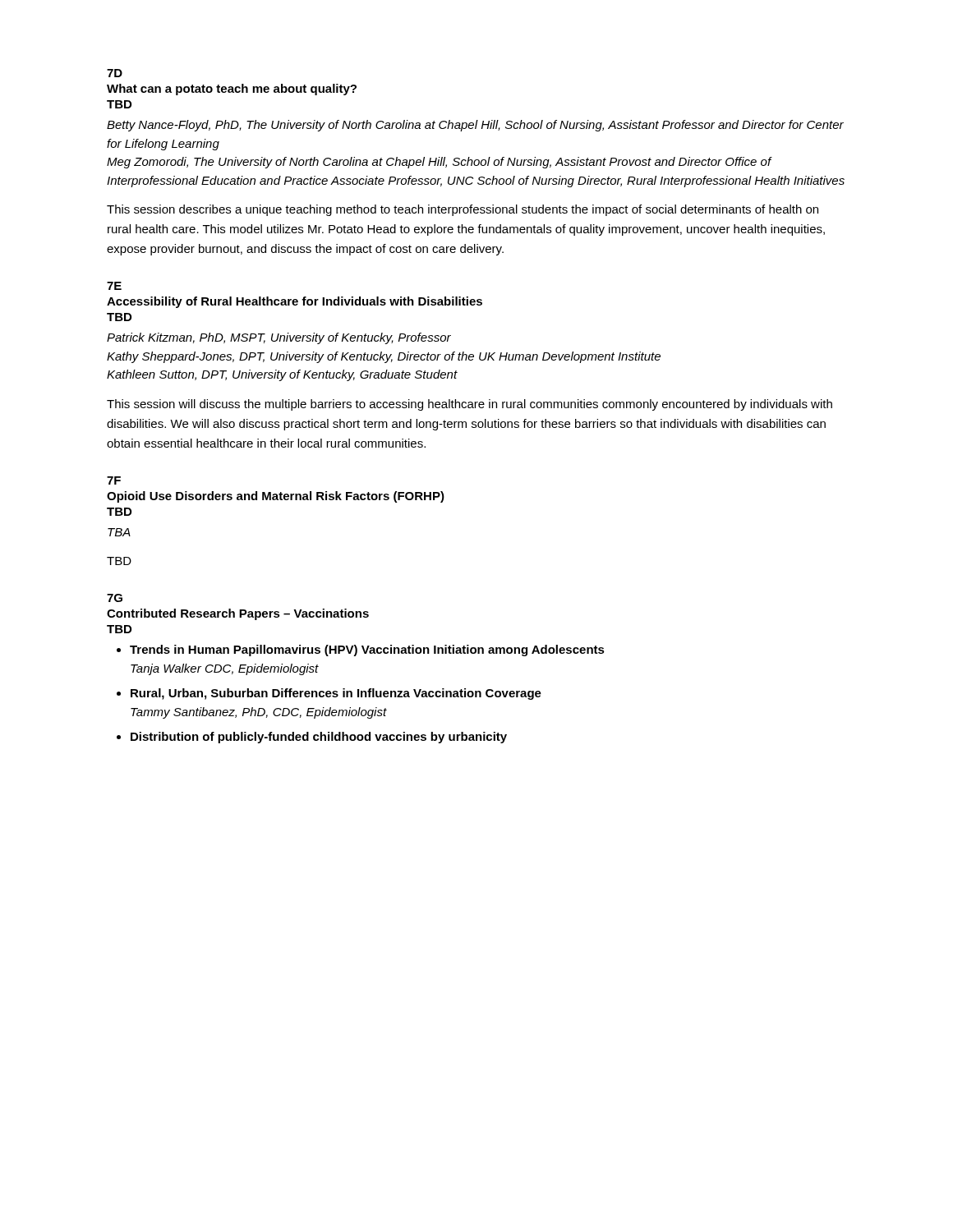Image resolution: width=953 pixels, height=1232 pixels.
Task: Locate the list item that says "Distribution of publicly-funded childhood"
Action: point(318,736)
